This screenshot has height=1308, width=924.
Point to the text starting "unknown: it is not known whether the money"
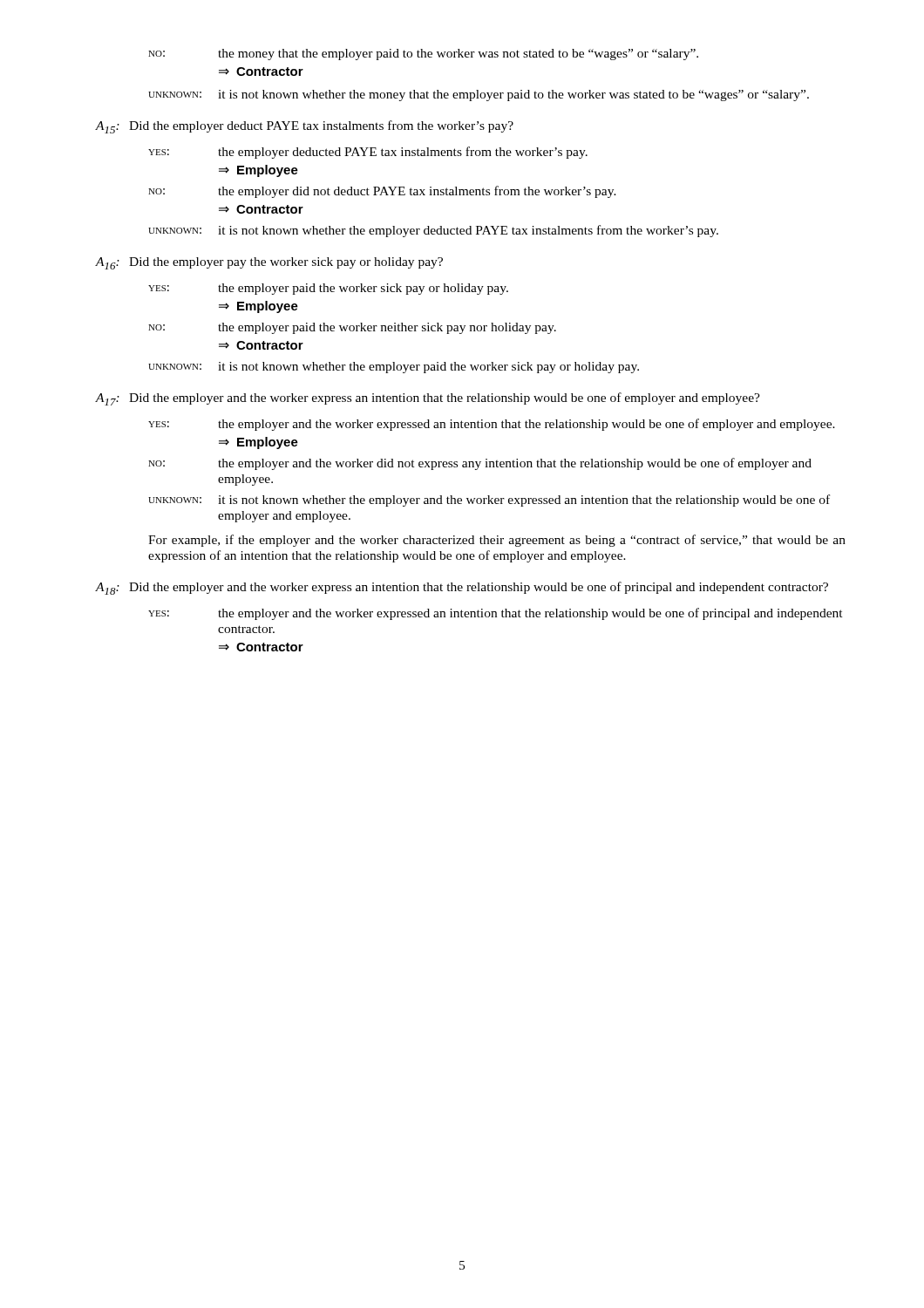497,94
